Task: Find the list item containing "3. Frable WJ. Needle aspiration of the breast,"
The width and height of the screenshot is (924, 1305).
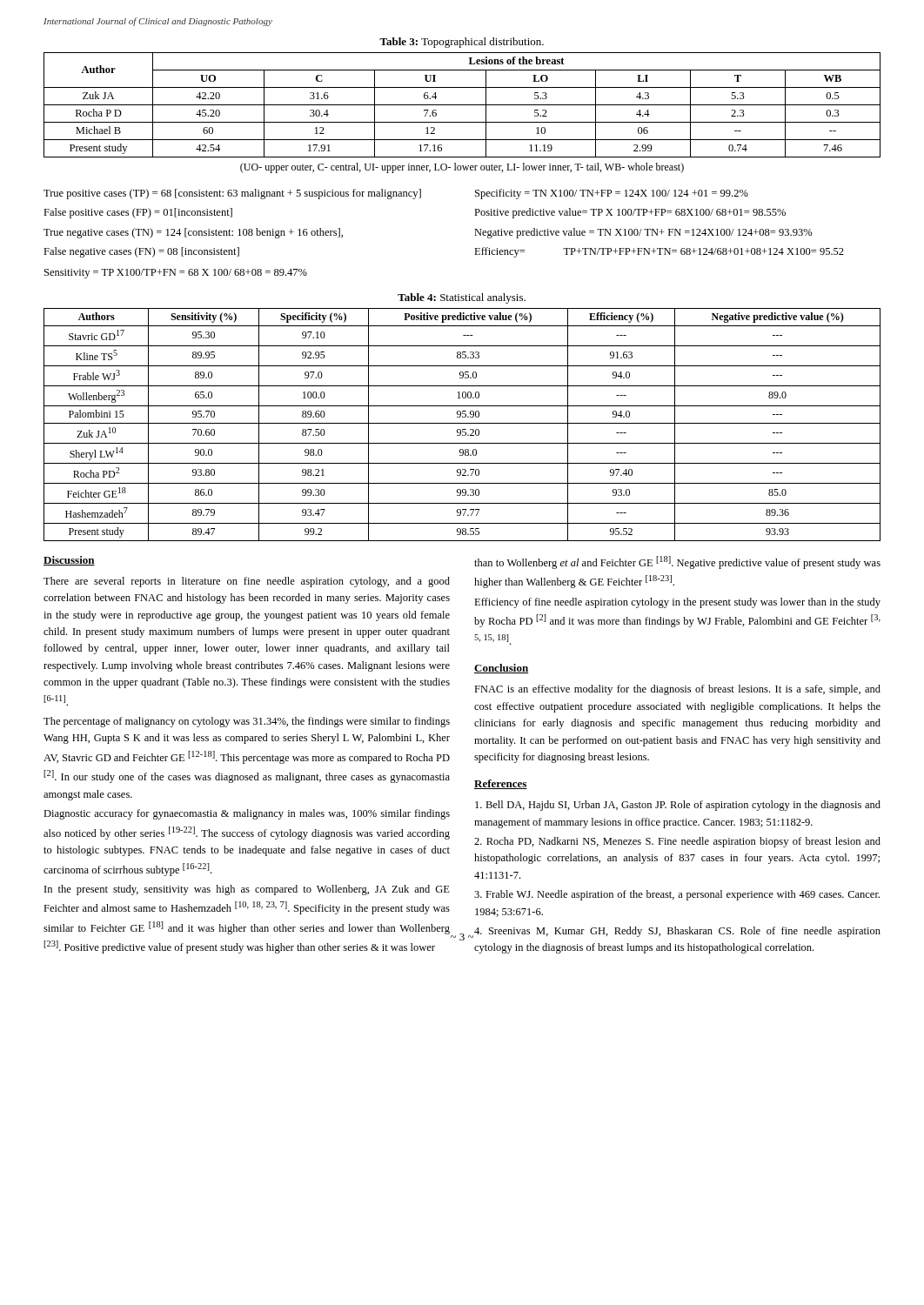Action: (677, 903)
